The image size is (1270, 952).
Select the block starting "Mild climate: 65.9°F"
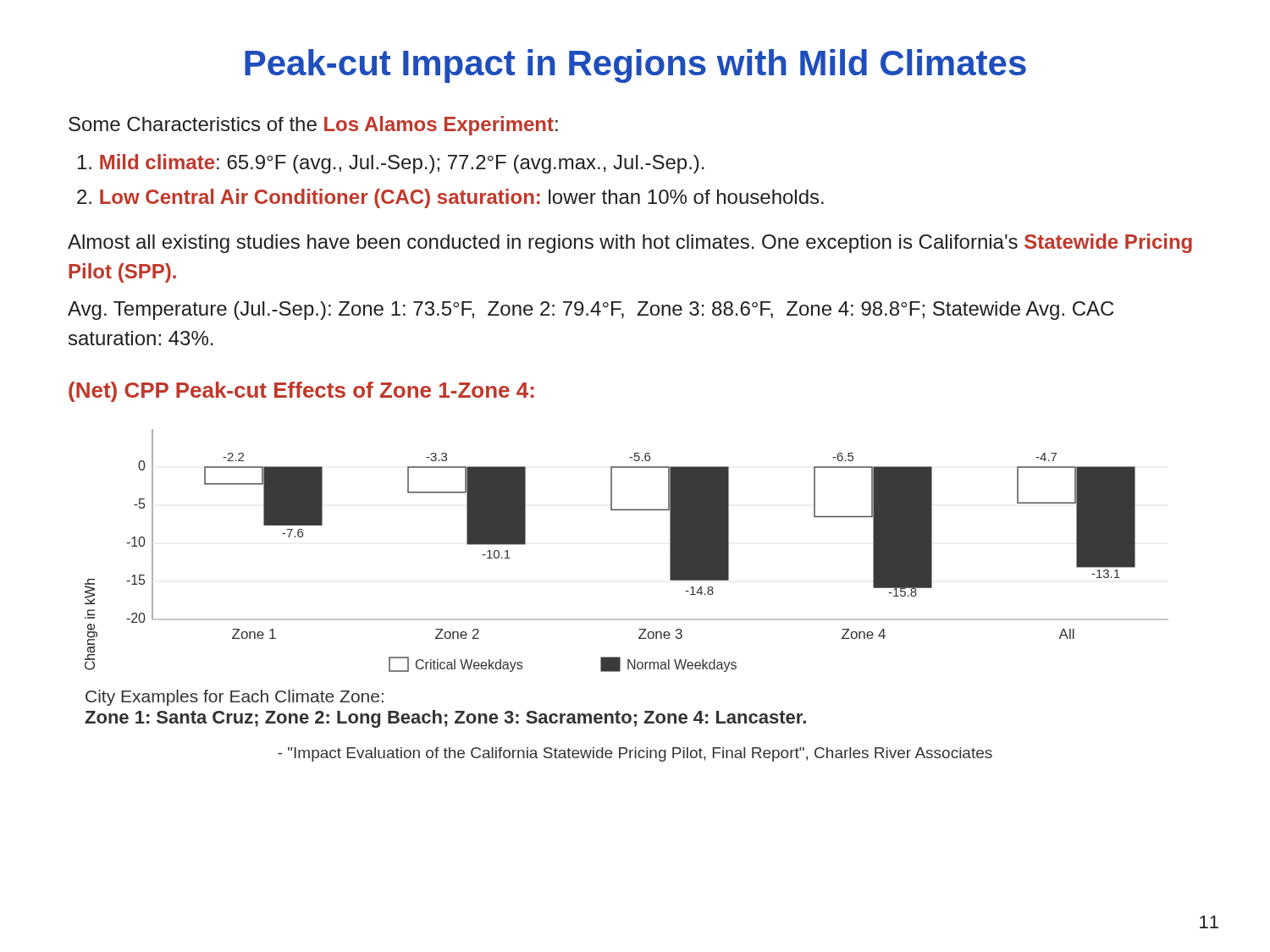(x=391, y=162)
